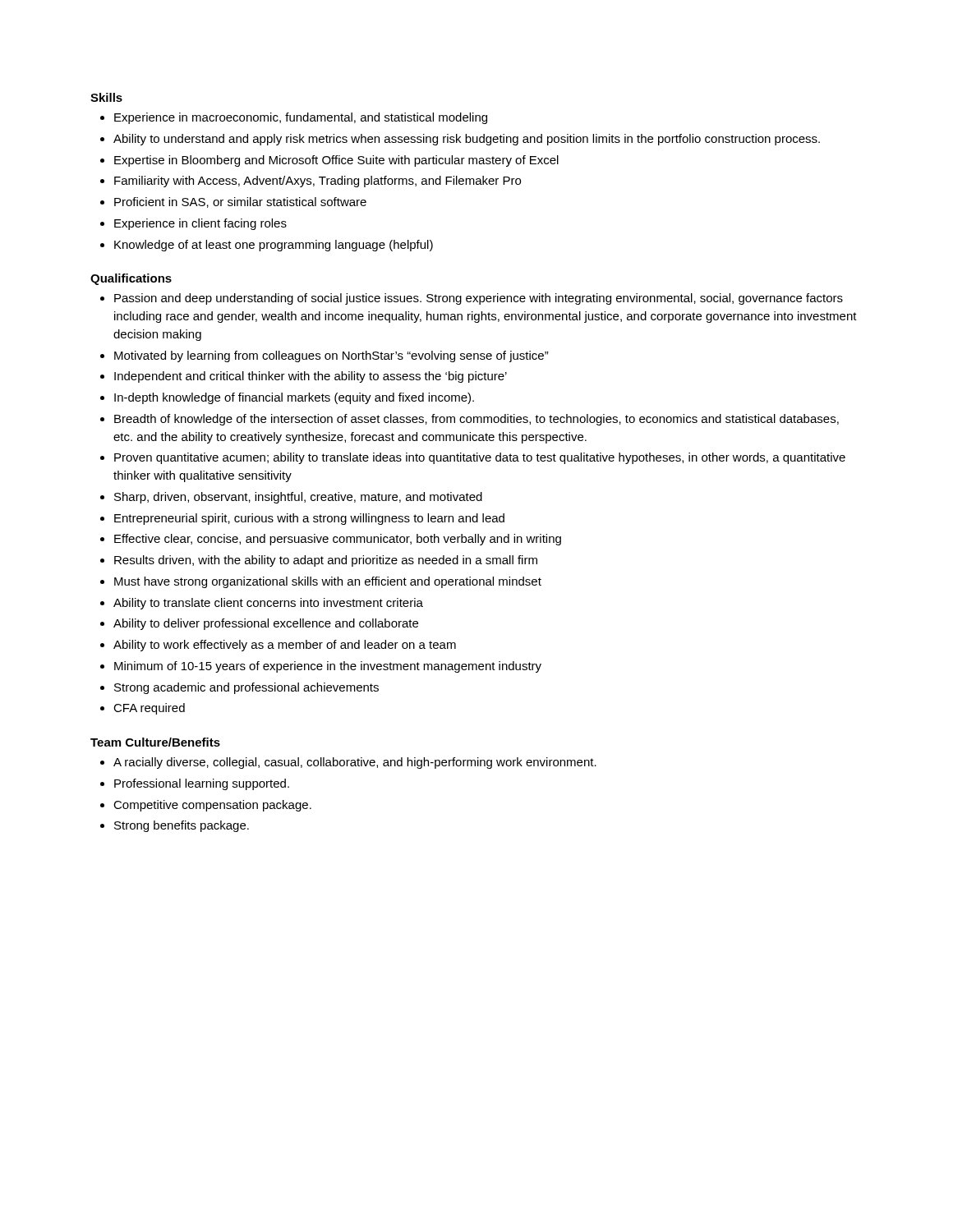Screen dimensions: 1232x953
Task: Locate the block of text that opens with "A racially diverse,"
Action: tap(488, 762)
